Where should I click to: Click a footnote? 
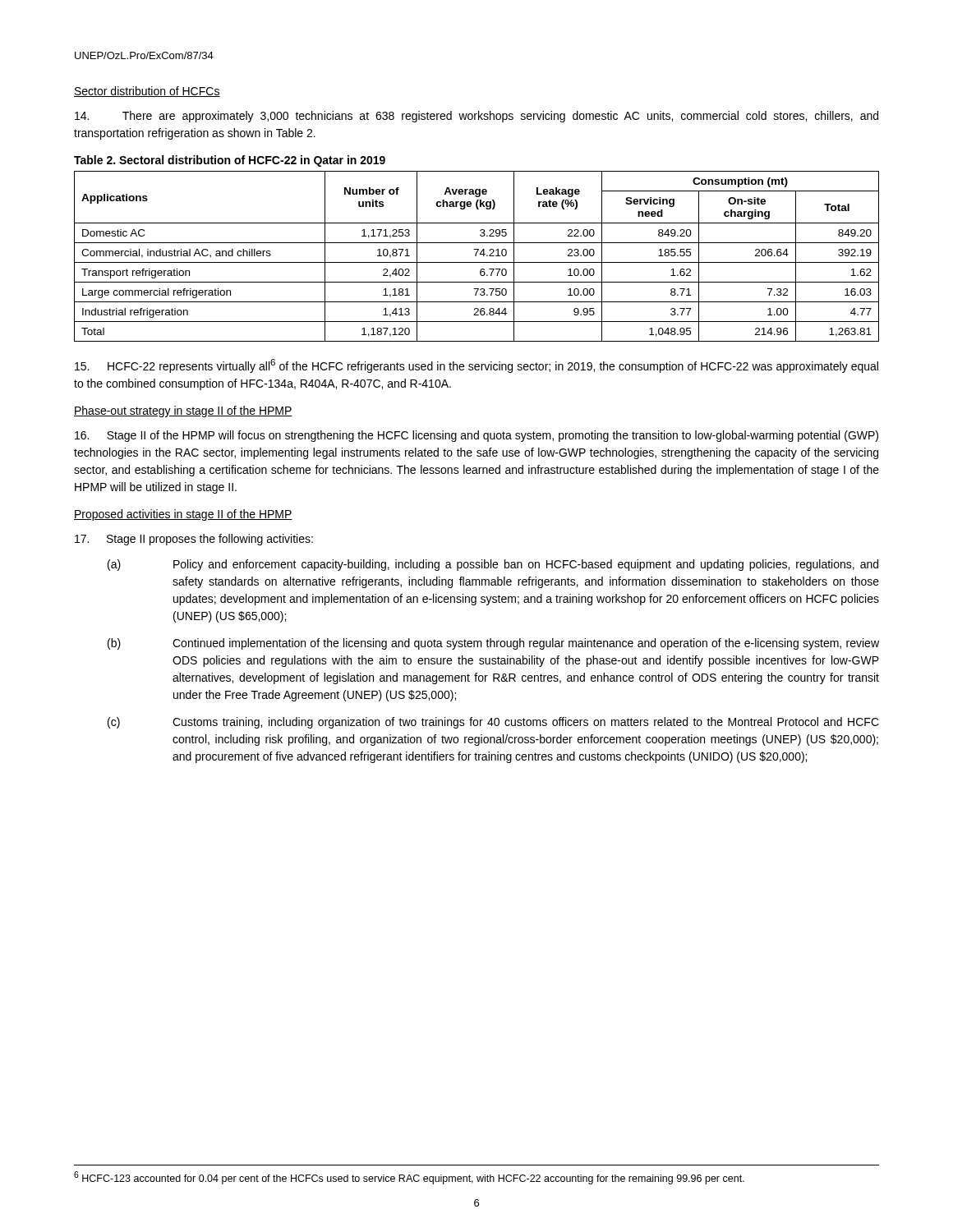pos(409,1178)
